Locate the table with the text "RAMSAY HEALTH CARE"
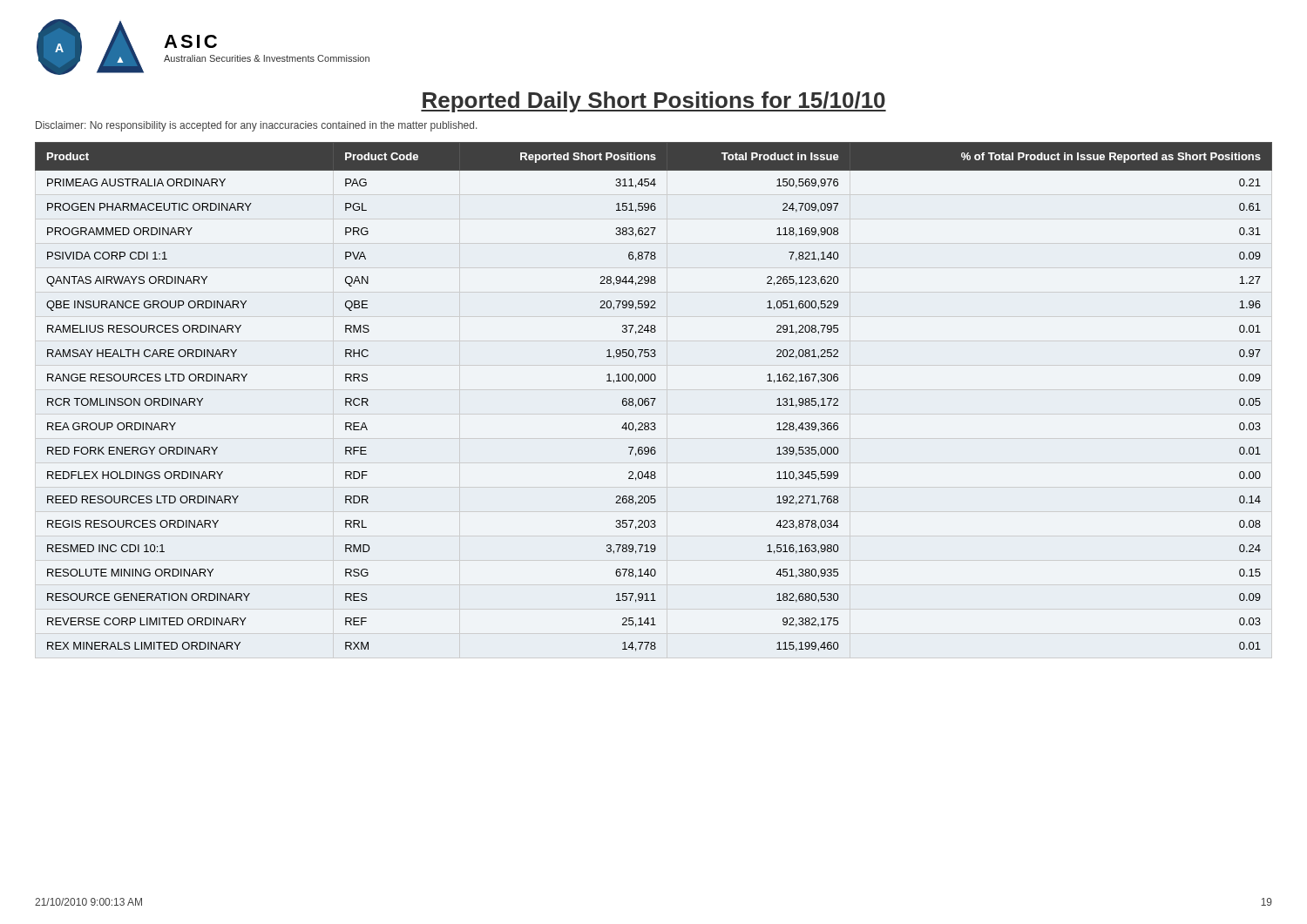The width and height of the screenshot is (1307, 924). 654,400
